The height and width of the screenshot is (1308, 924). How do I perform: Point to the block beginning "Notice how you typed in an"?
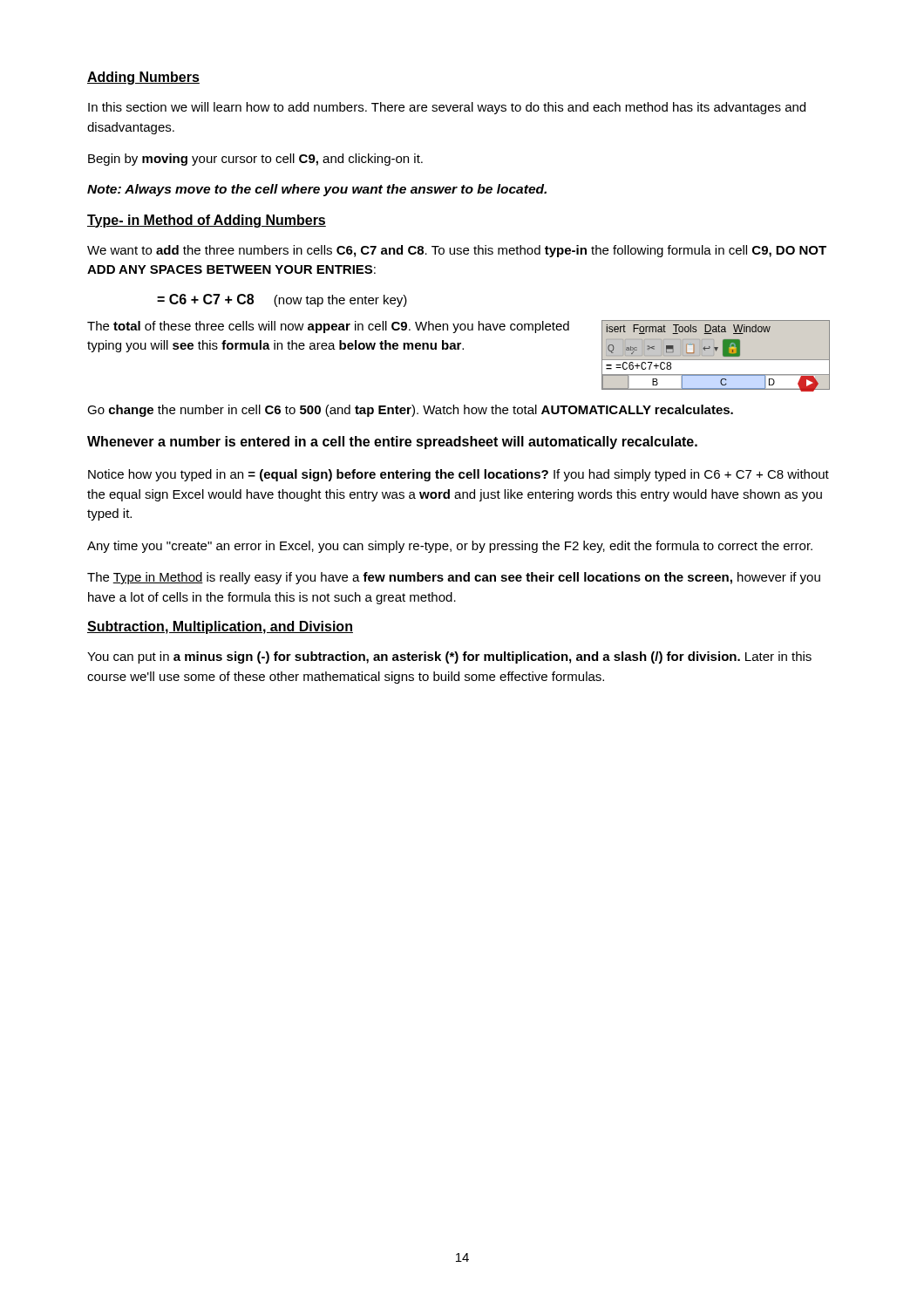pyautogui.click(x=458, y=494)
